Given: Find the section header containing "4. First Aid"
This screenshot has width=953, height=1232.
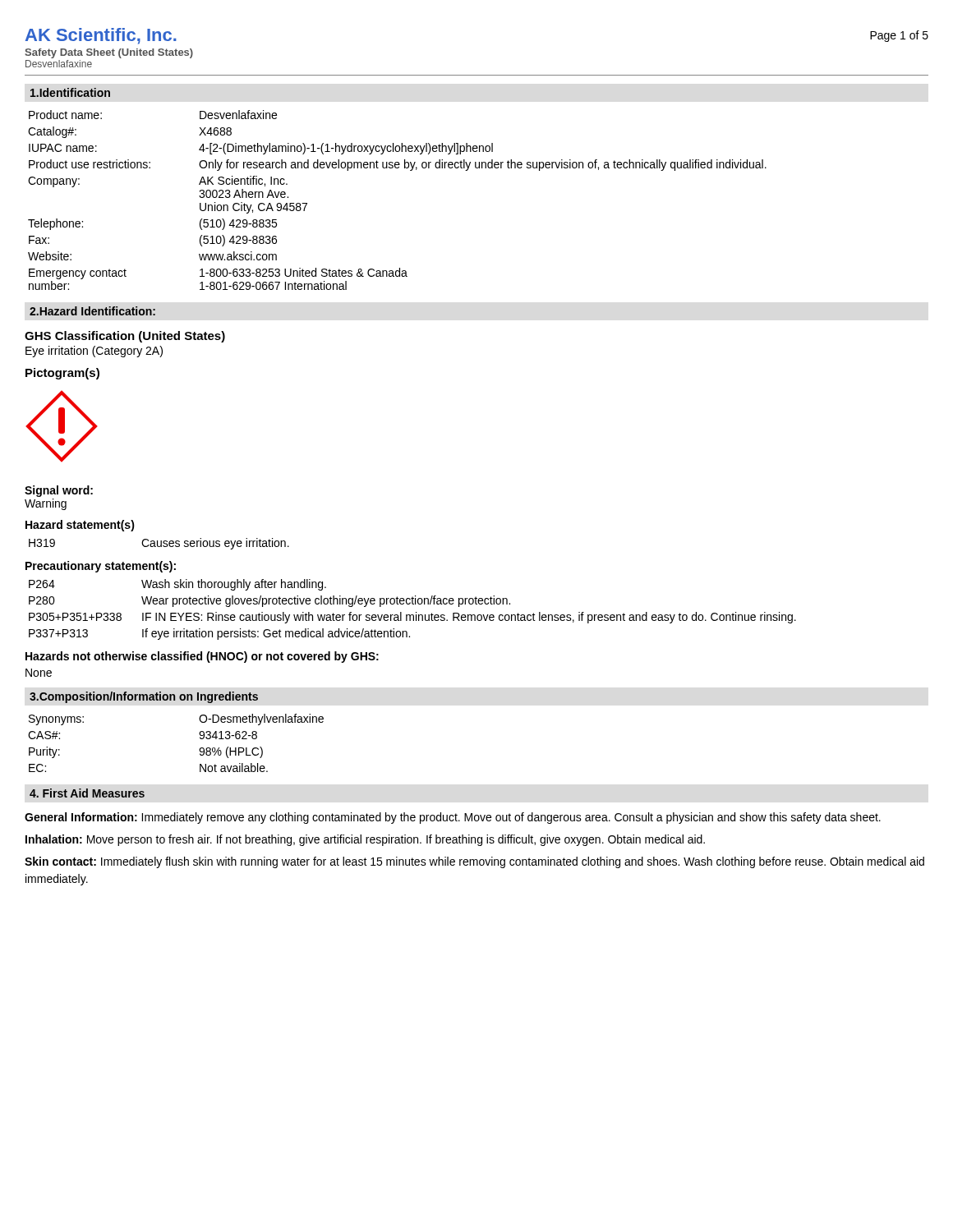Looking at the screenshot, I should click(x=87, y=793).
